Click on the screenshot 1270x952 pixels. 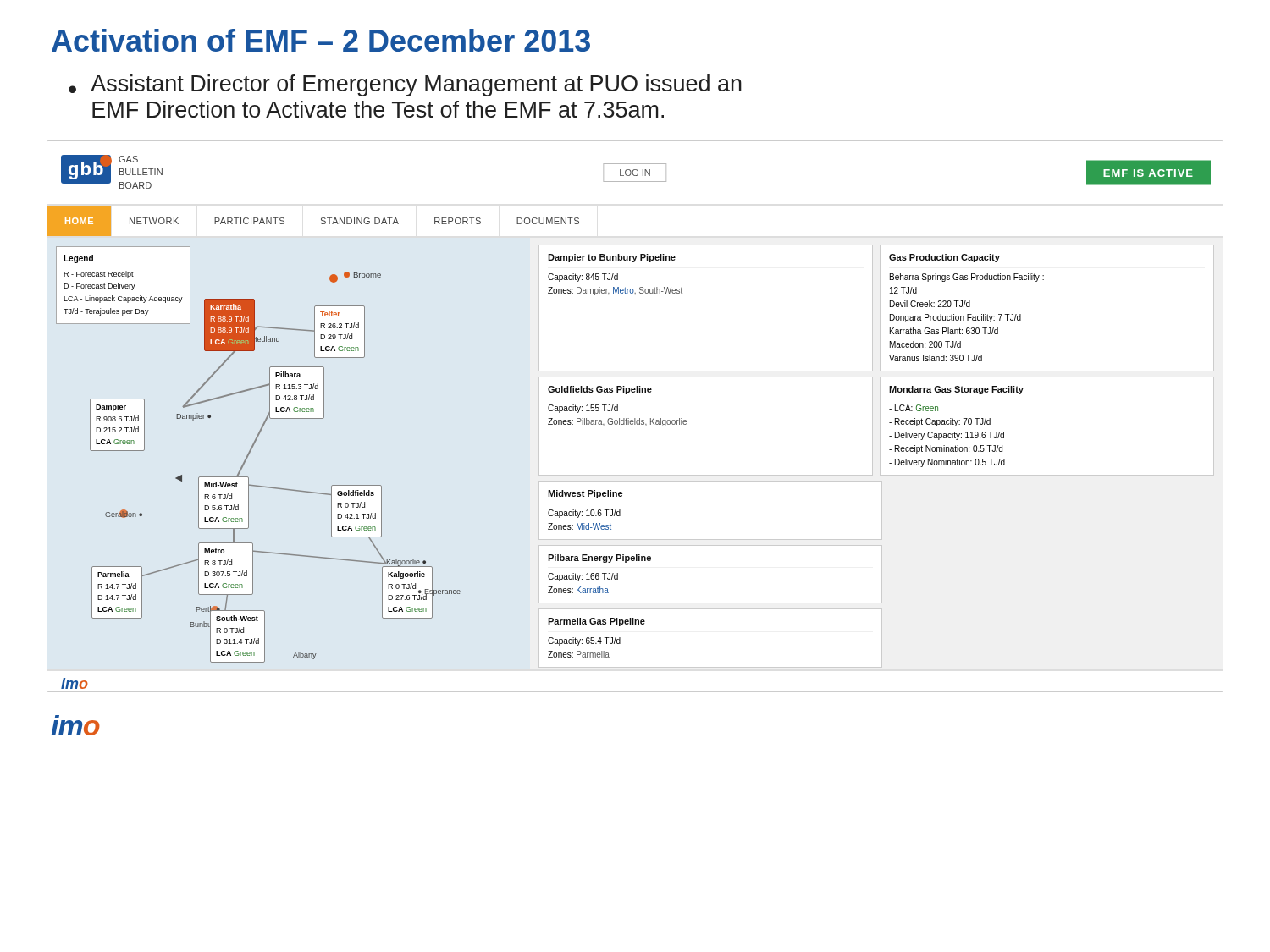pos(635,416)
